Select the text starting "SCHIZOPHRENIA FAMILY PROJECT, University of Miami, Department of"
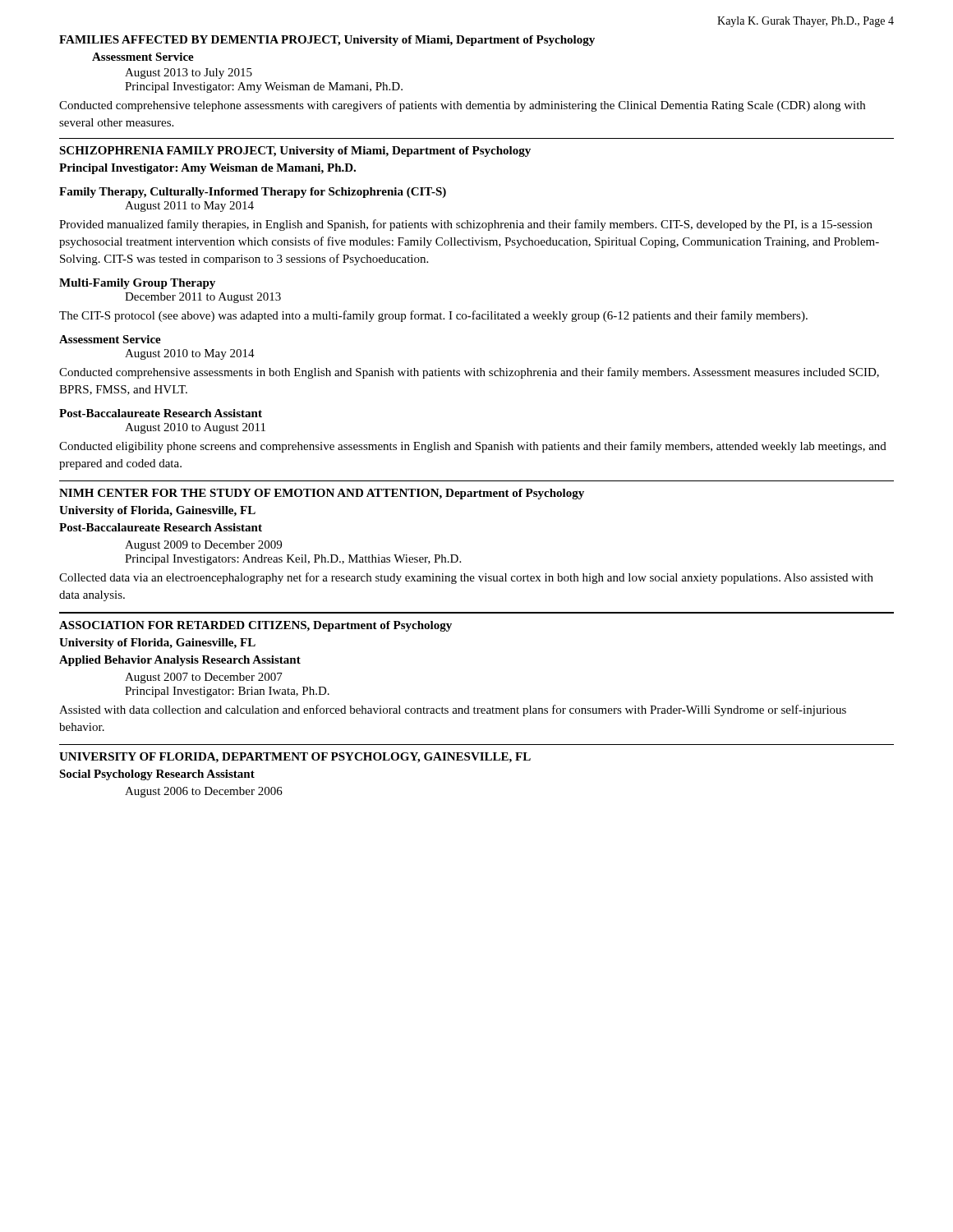The width and height of the screenshot is (953, 1232). (x=295, y=159)
